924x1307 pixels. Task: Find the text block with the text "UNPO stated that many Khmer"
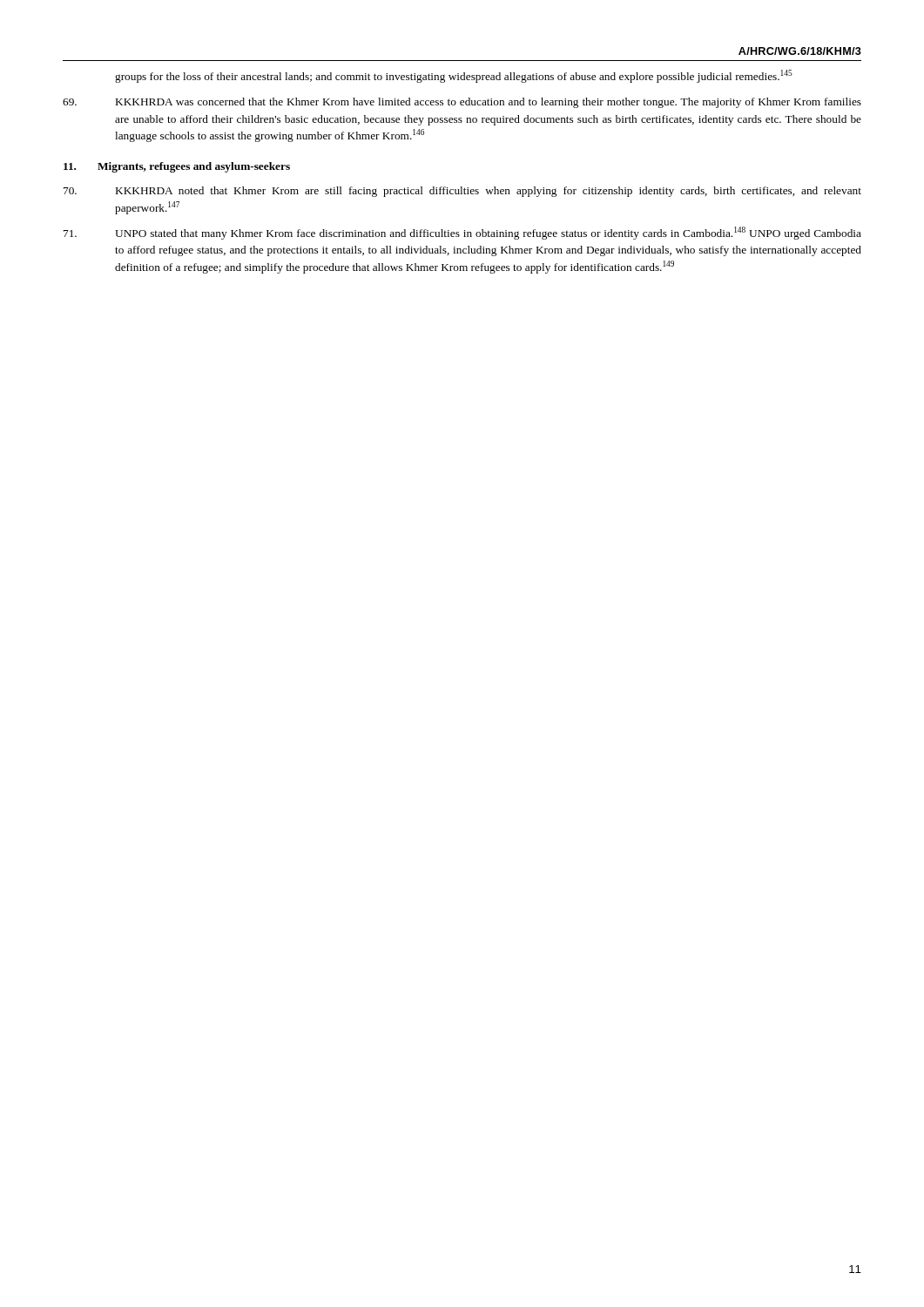(x=462, y=250)
